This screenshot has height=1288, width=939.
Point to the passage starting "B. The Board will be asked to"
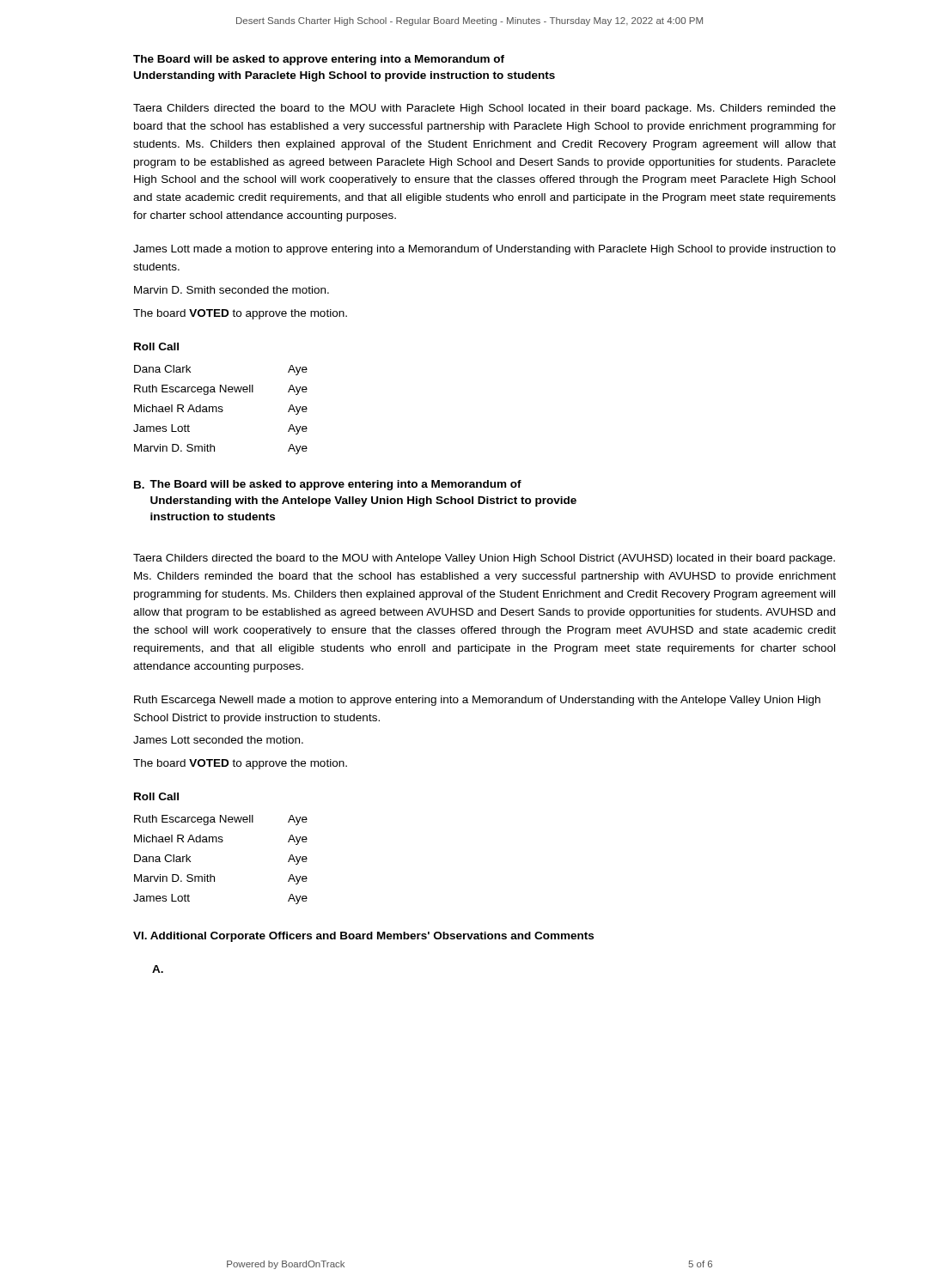point(485,506)
